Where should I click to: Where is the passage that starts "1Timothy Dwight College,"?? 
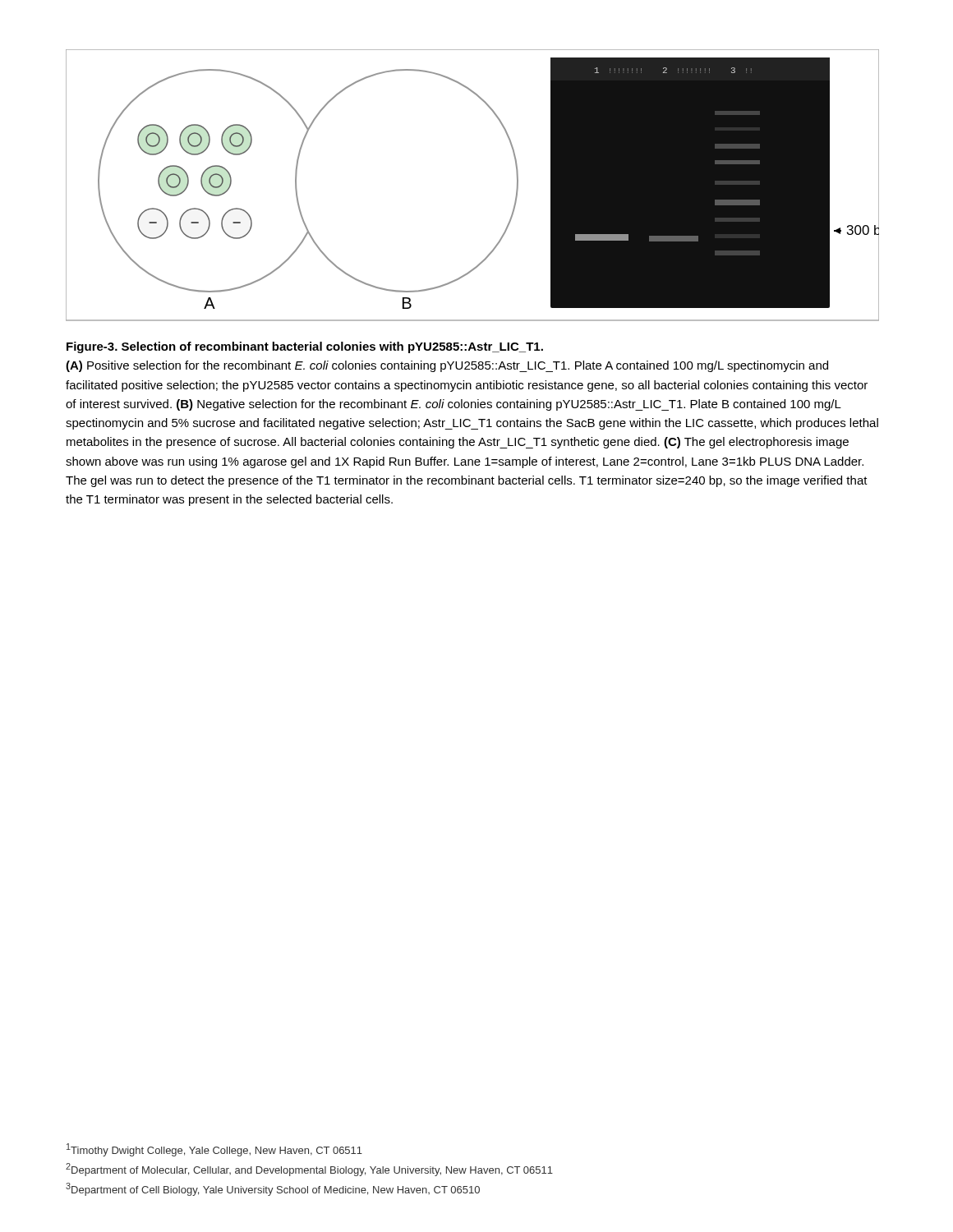click(x=472, y=1169)
